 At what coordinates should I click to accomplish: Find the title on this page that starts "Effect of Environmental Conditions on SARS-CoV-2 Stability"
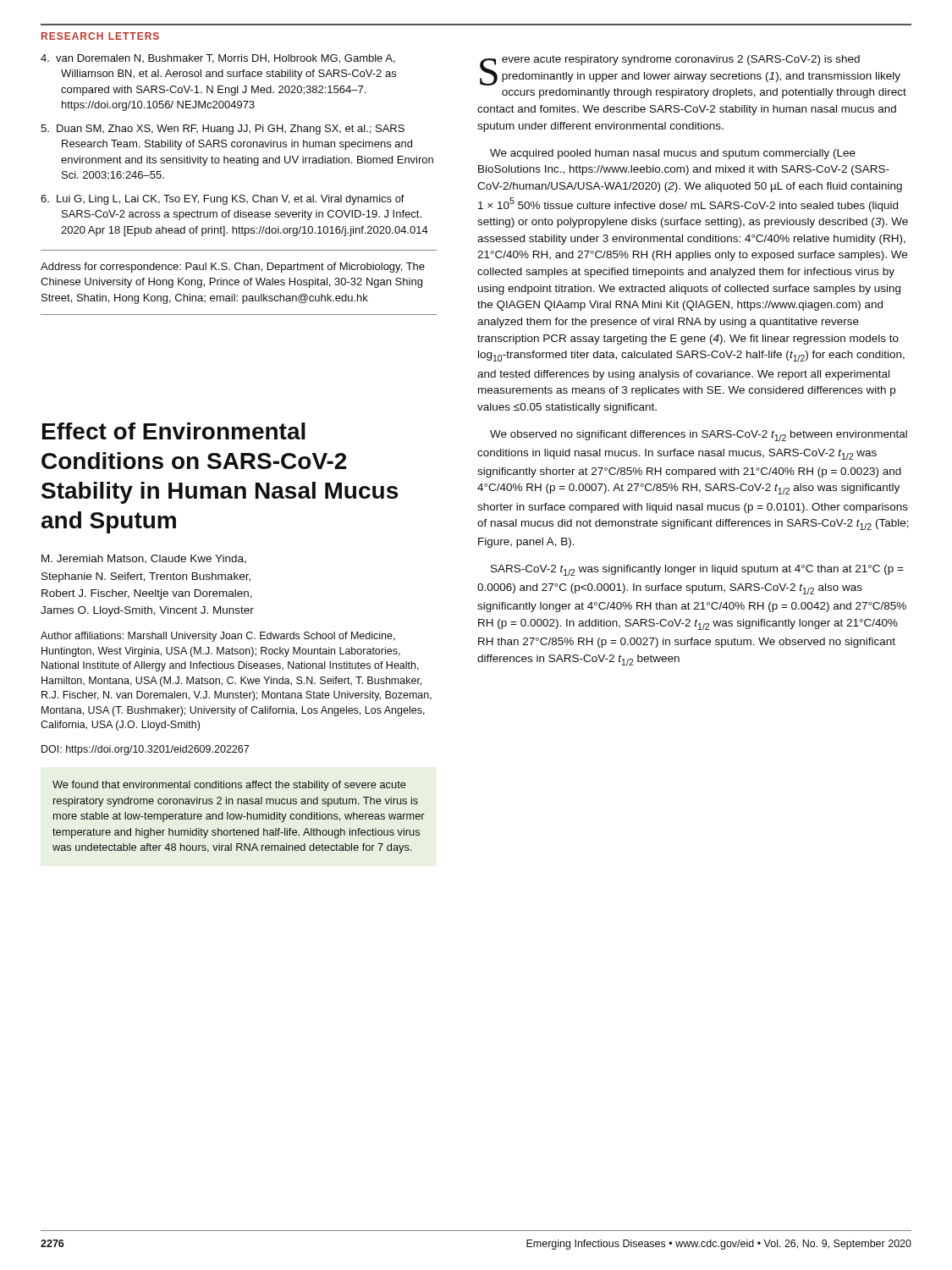[220, 476]
